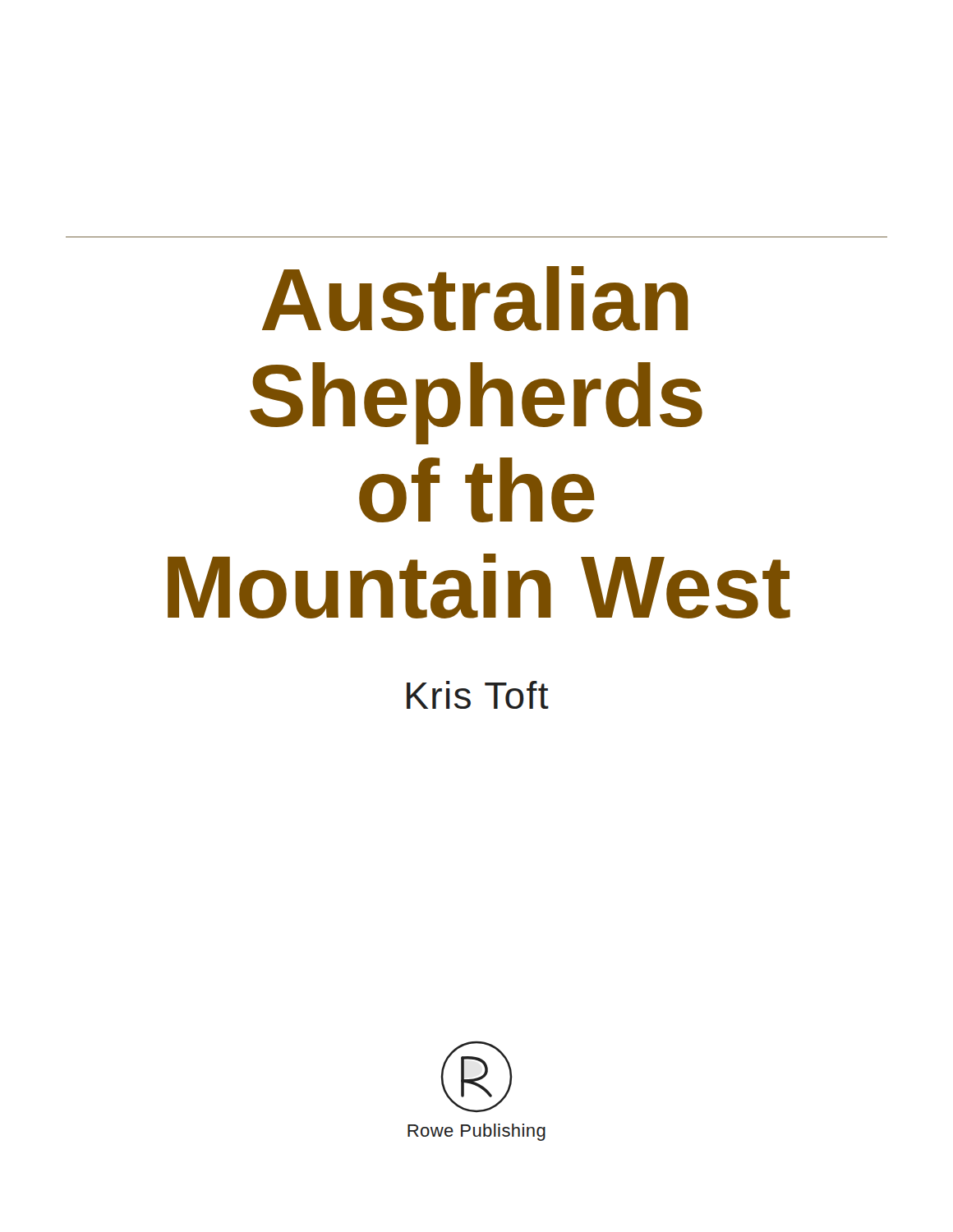This screenshot has height=1232, width=953.
Task: Locate the title that reads "Australian Shepherdsof theMountain West"
Action: [476, 436]
